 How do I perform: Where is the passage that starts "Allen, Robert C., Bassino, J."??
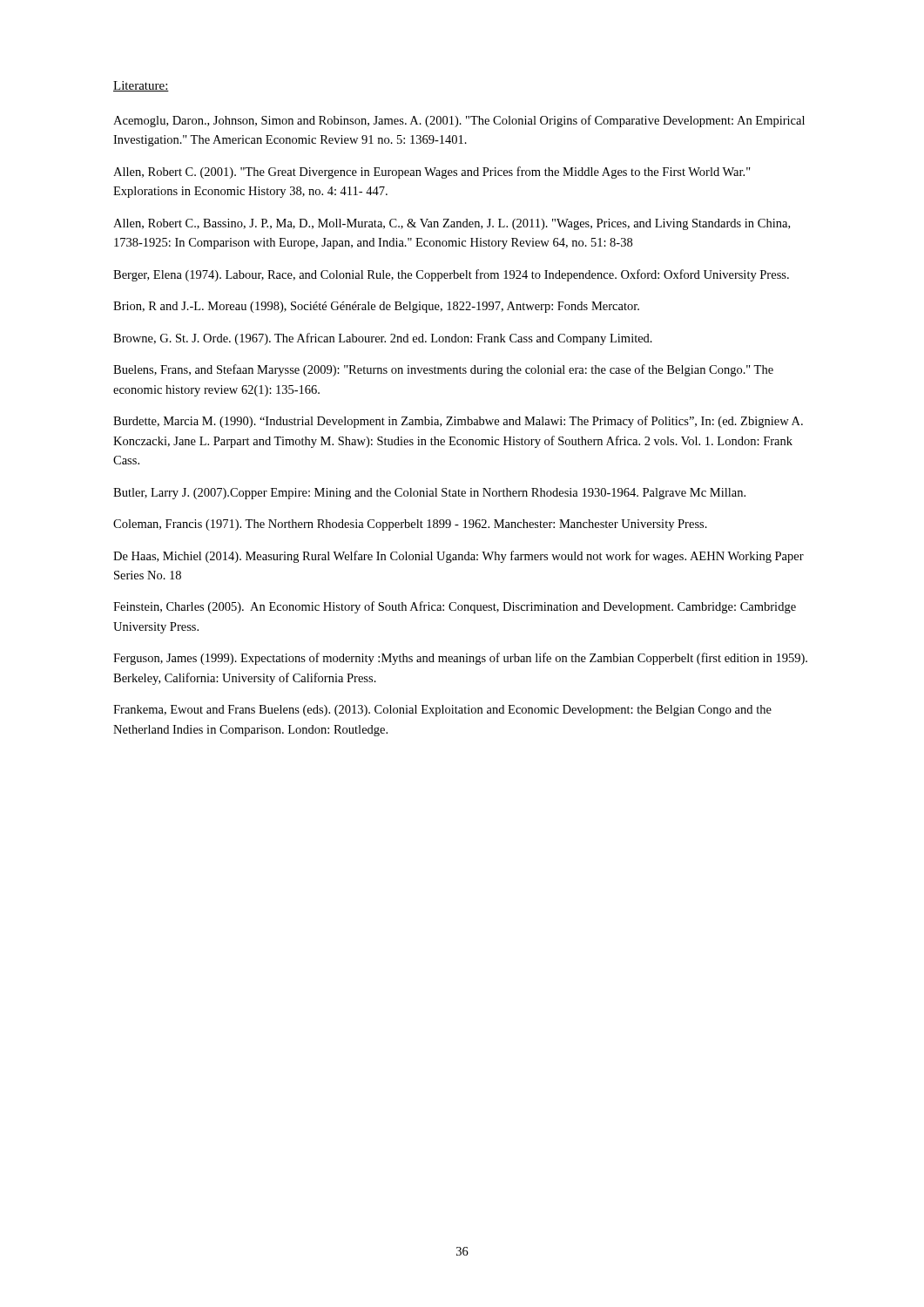coord(452,233)
